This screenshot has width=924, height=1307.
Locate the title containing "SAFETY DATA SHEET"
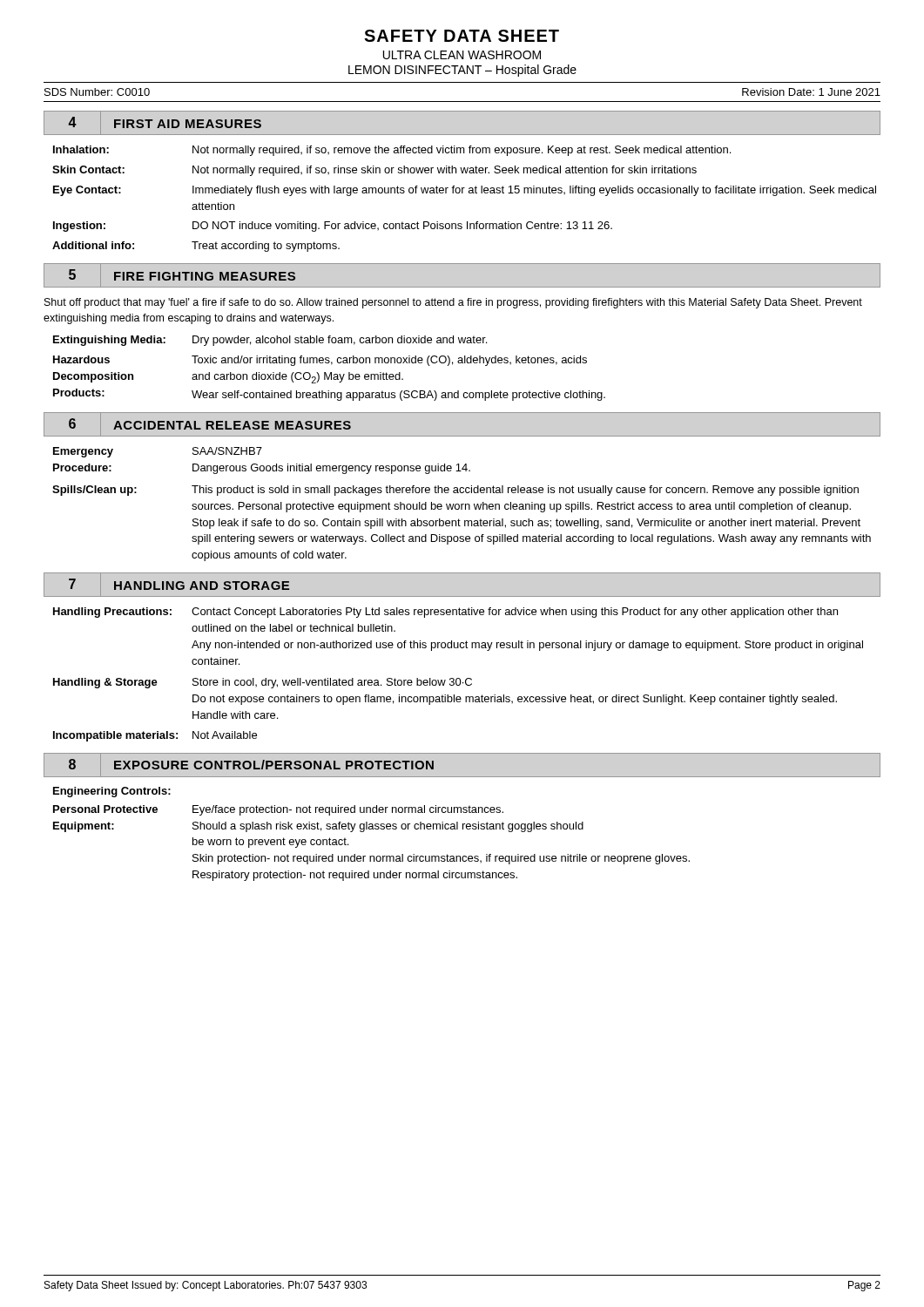pos(462,36)
